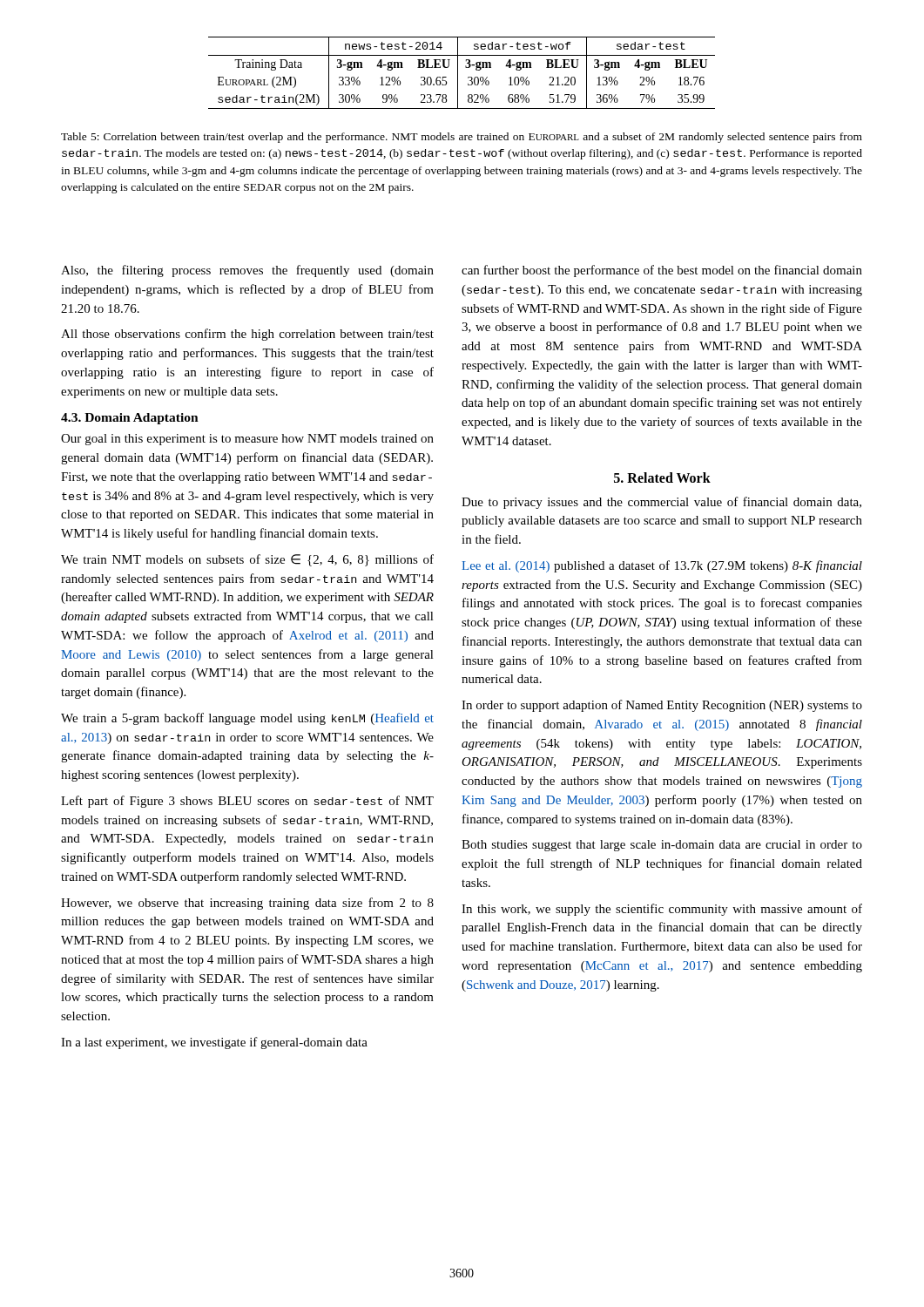The width and height of the screenshot is (924, 1307).
Task: Find the text block that says "can further boost the"
Action: click(662, 355)
